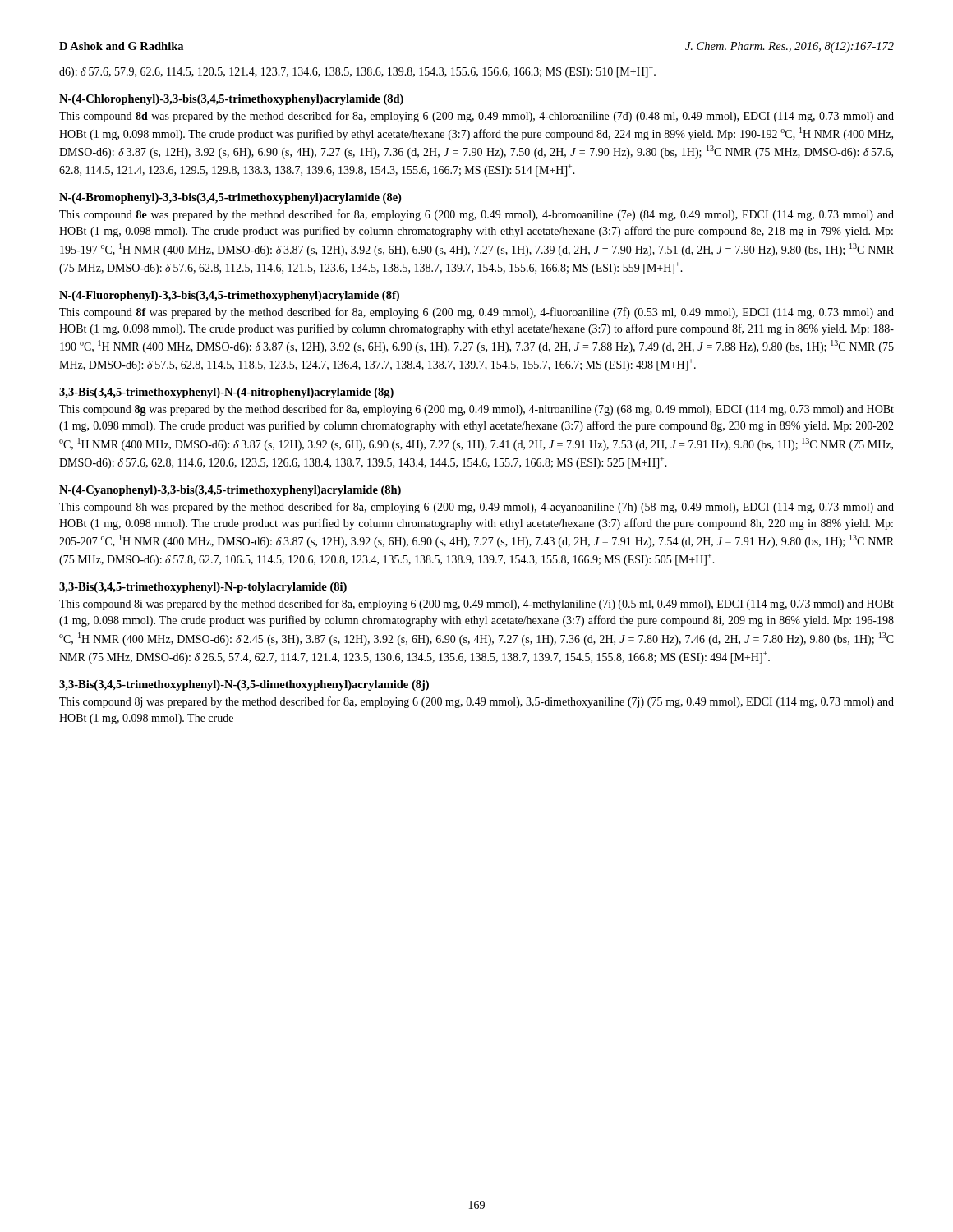The width and height of the screenshot is (953, 1232).
Task: Navigate to the passage starting "This compound 8i was prepared by the method"
Action: (x=476, y=631)
